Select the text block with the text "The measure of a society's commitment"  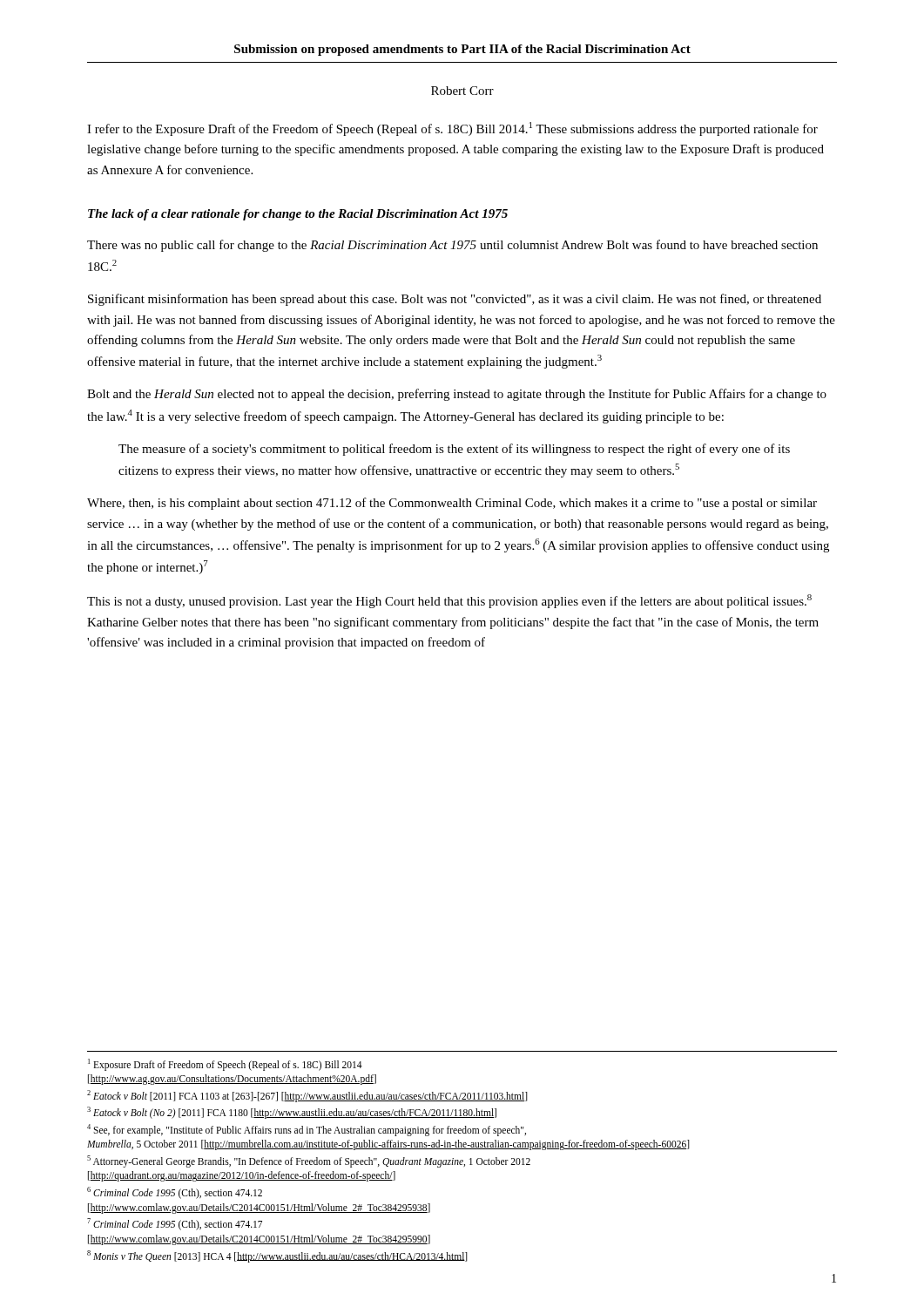click(x=454, y=459)
